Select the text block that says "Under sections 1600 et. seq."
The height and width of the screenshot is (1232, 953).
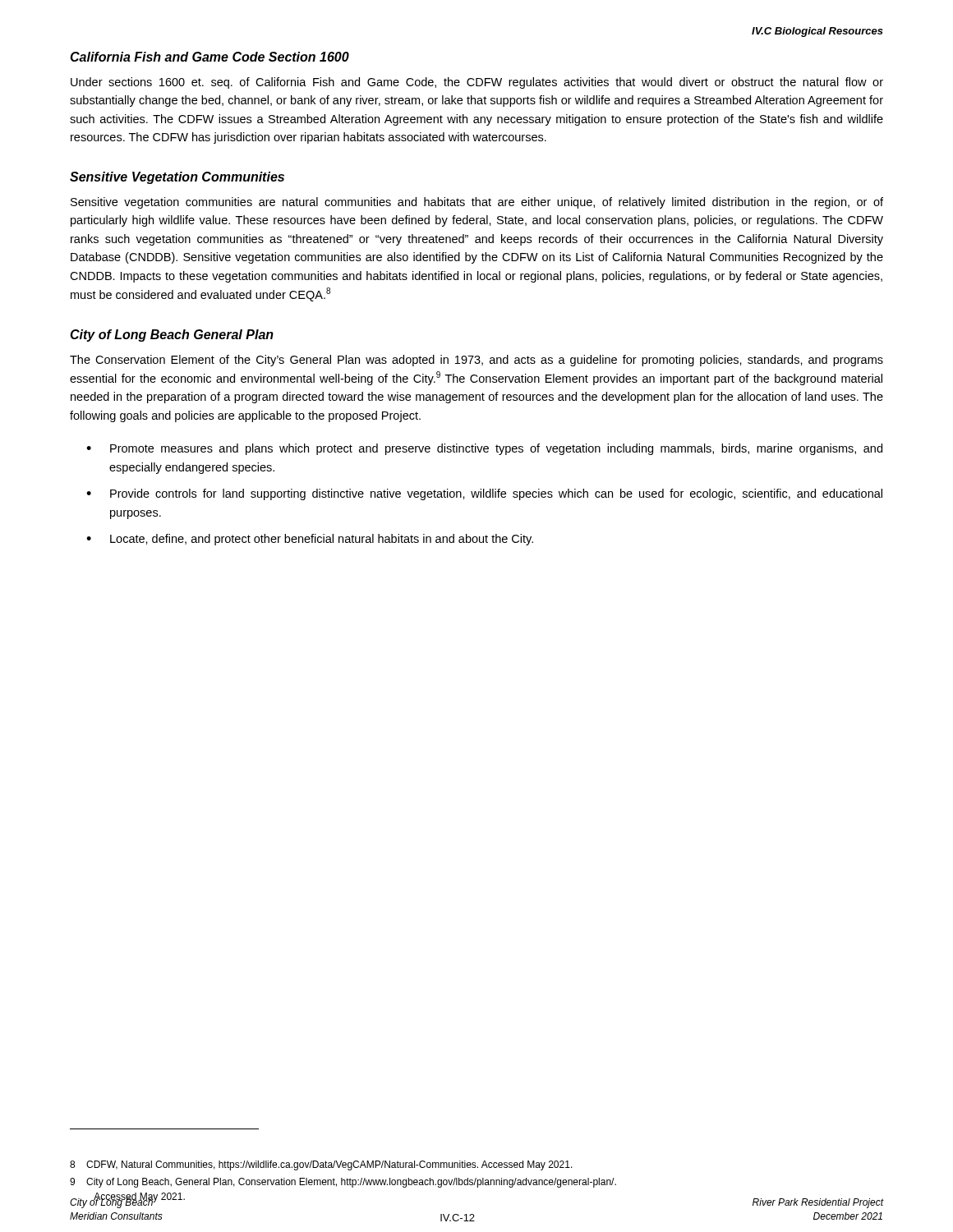click(476, 110)
